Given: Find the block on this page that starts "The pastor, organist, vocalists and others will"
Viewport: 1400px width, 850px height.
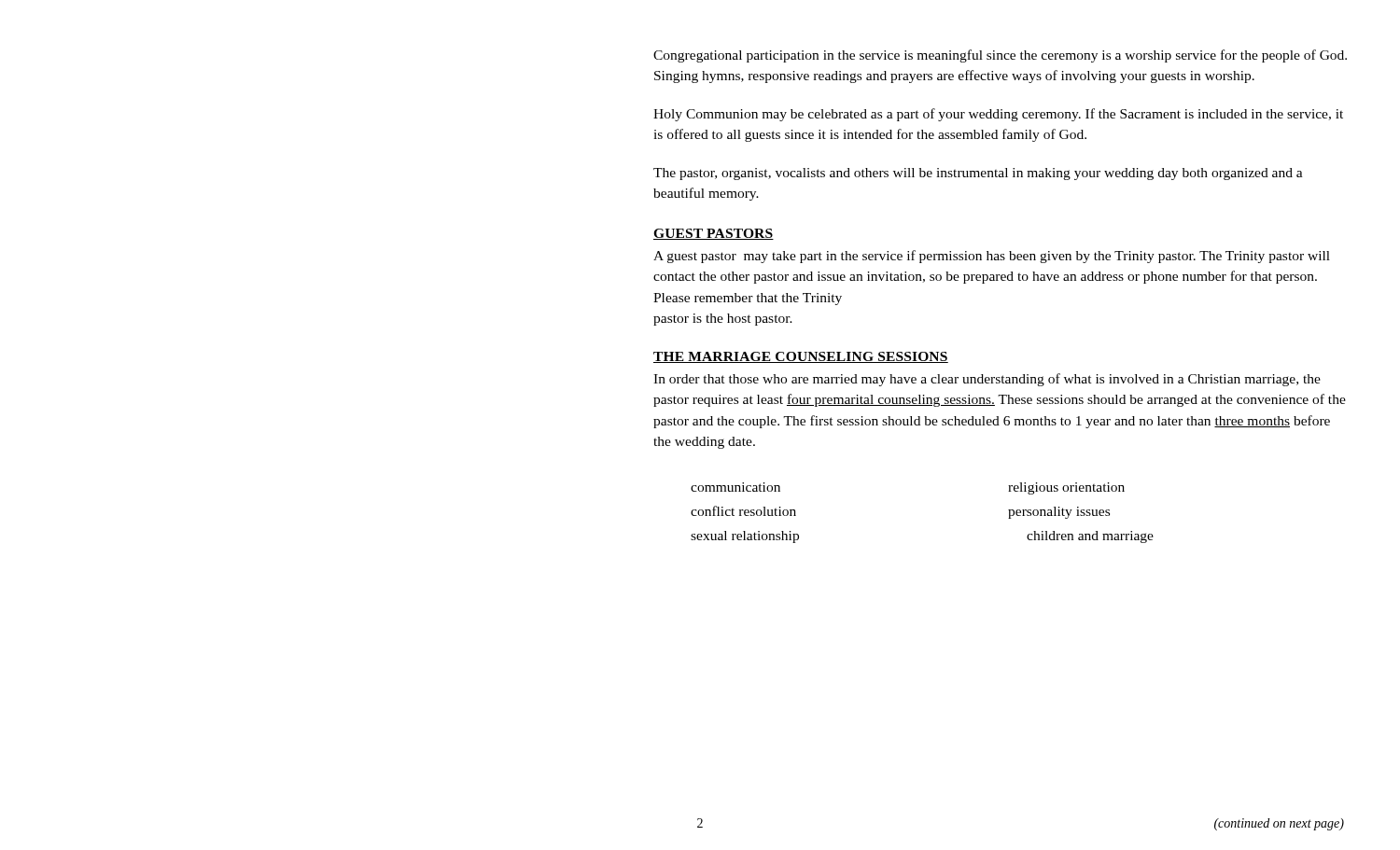Looking at the screenshot, I should tap(978, 183).
